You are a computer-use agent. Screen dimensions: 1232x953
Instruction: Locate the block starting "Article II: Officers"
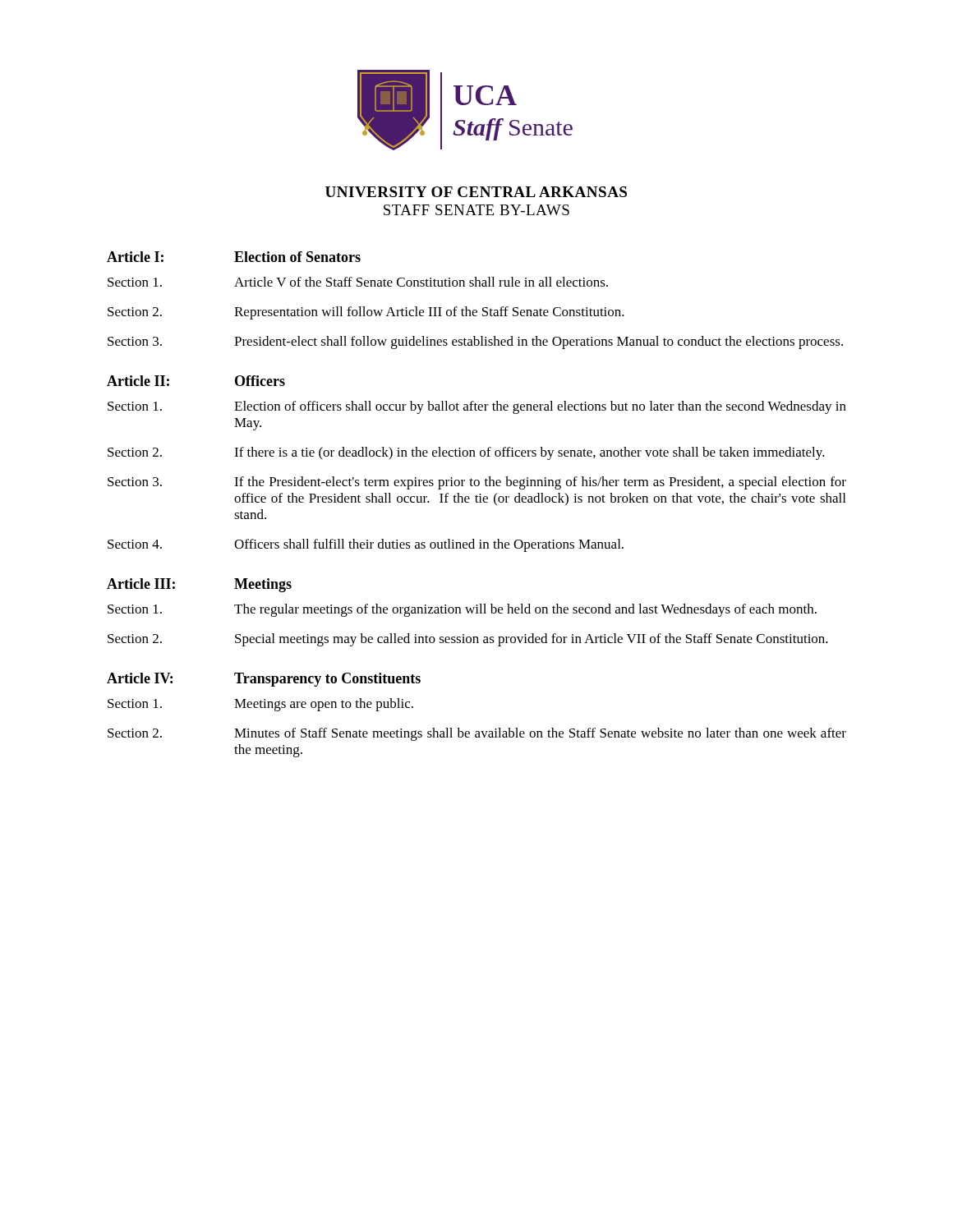click(x=129, y=379)
